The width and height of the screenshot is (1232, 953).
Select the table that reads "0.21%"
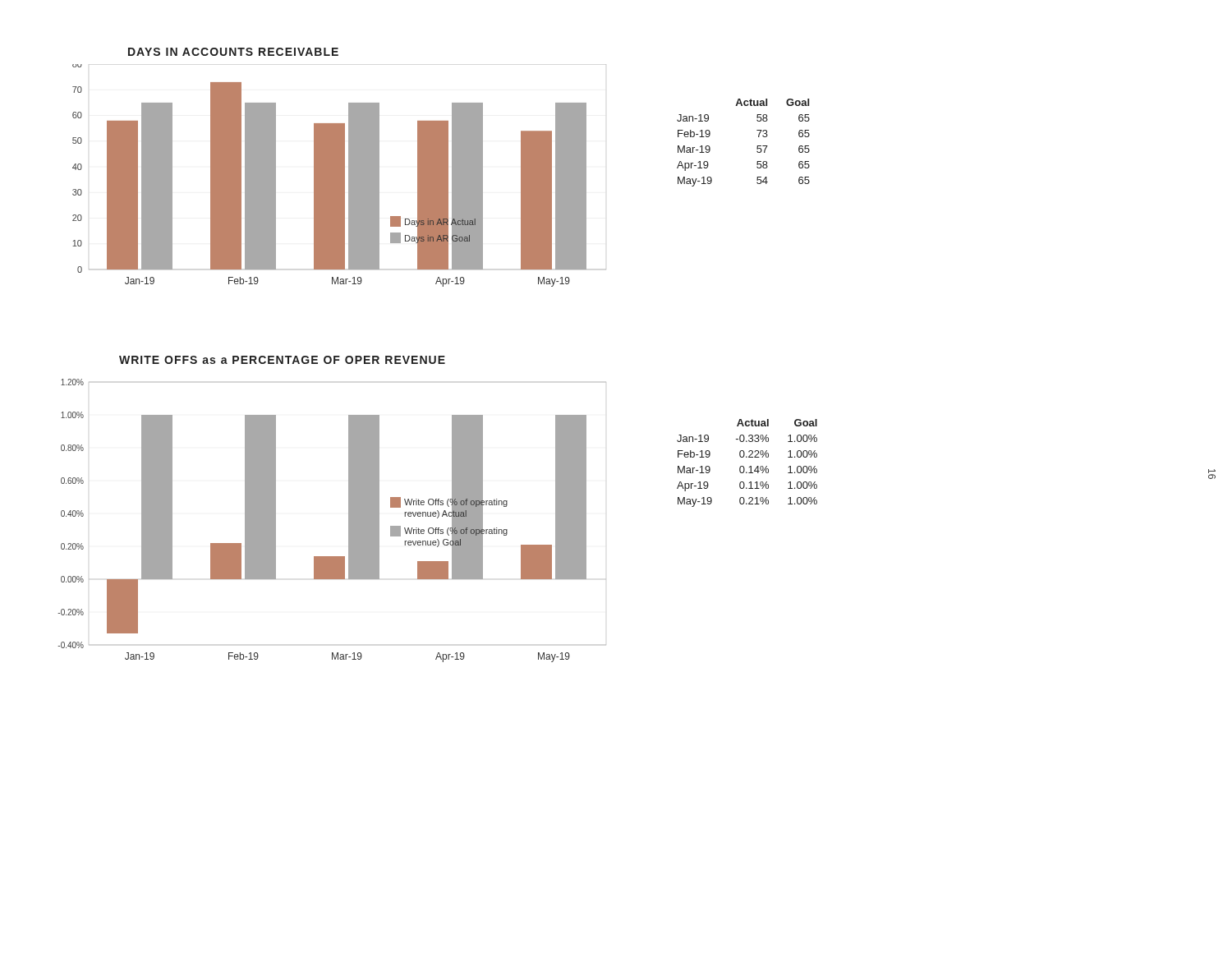click(x=753, y=462)
